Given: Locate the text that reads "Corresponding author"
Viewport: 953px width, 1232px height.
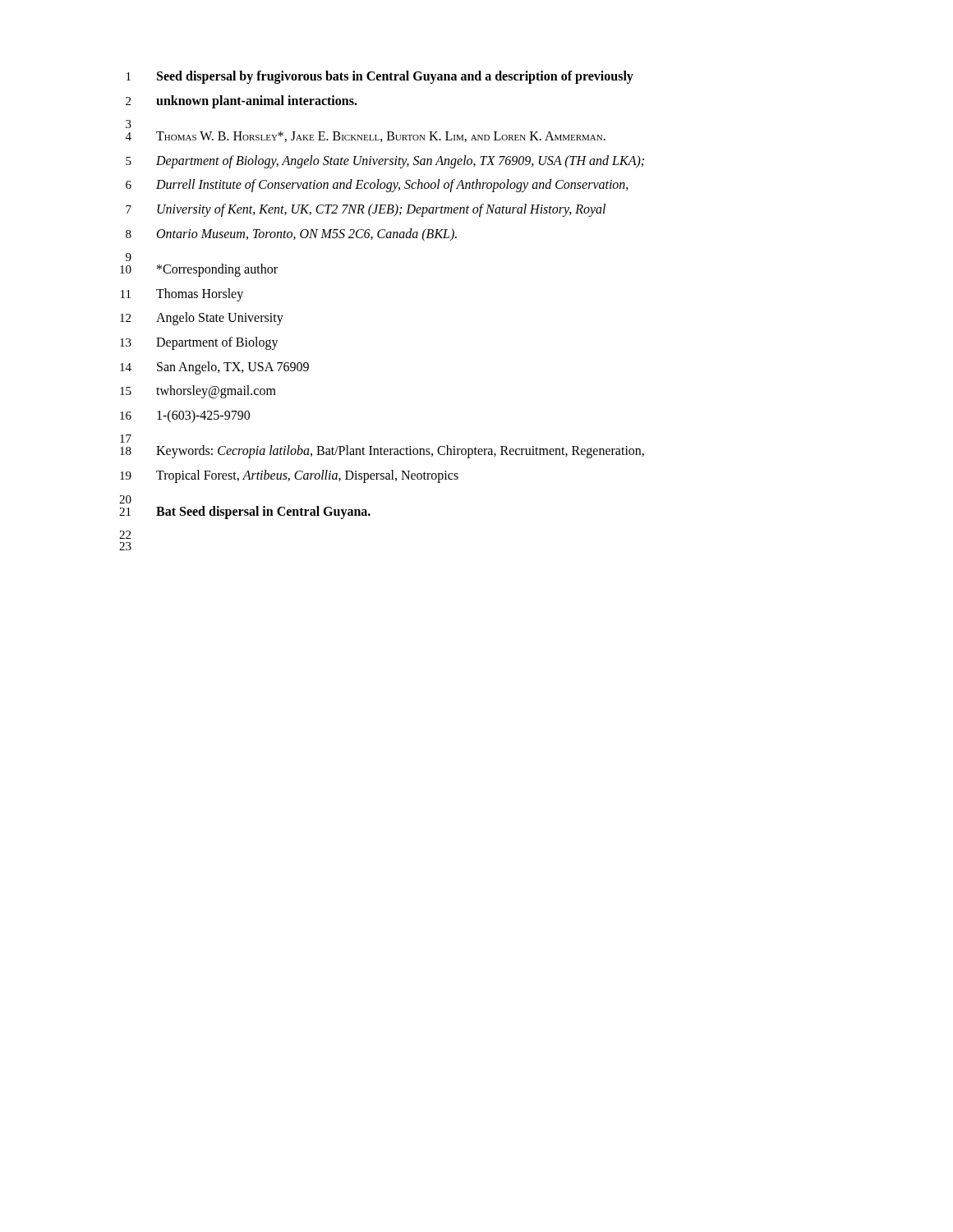Looking at the screenshot, I should pos(217,269).
